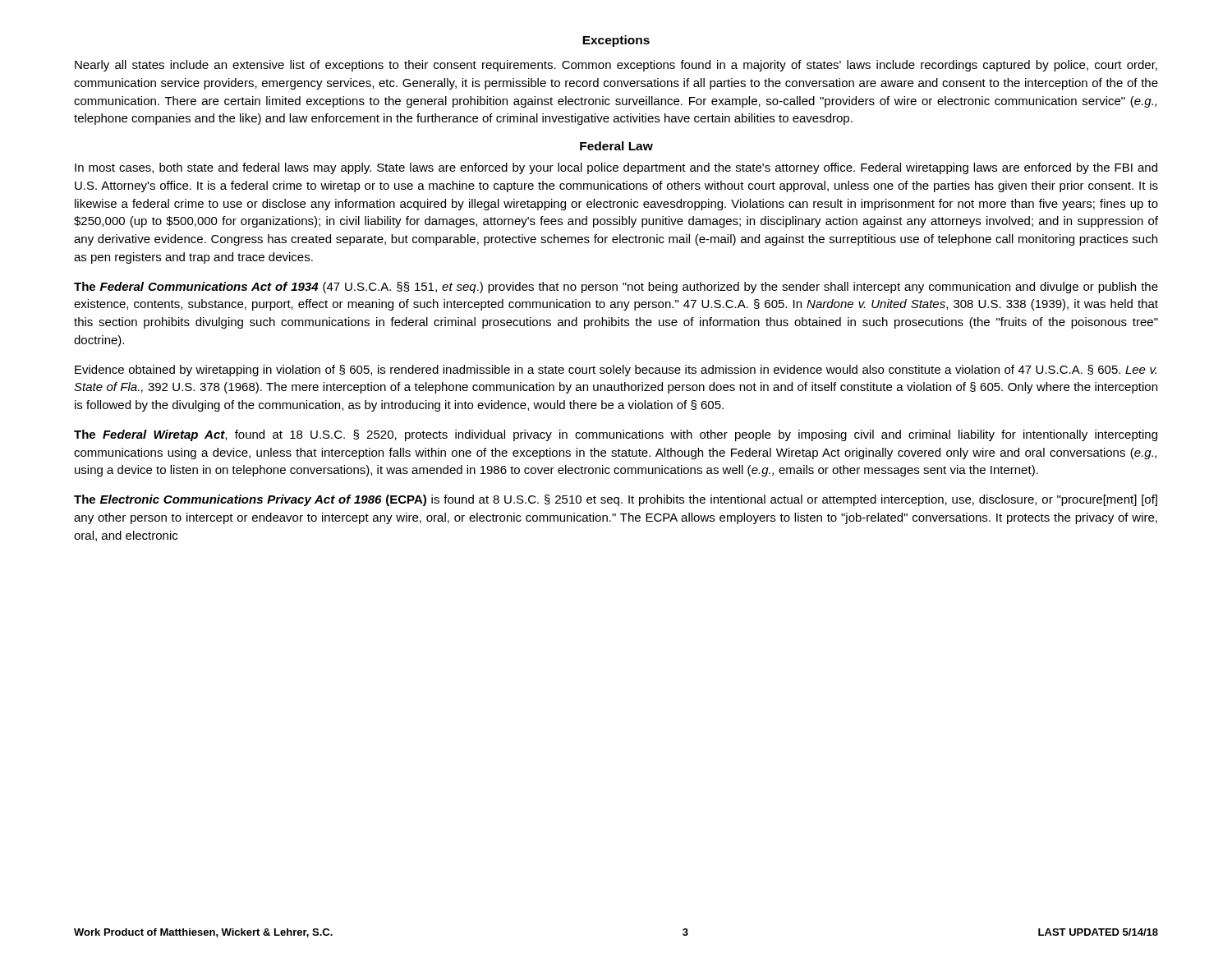This screenshot has width=1232, height=953.
Task: Locate the block of text that opens with "In most cases, both"
Action: click(x=616, y=212)
